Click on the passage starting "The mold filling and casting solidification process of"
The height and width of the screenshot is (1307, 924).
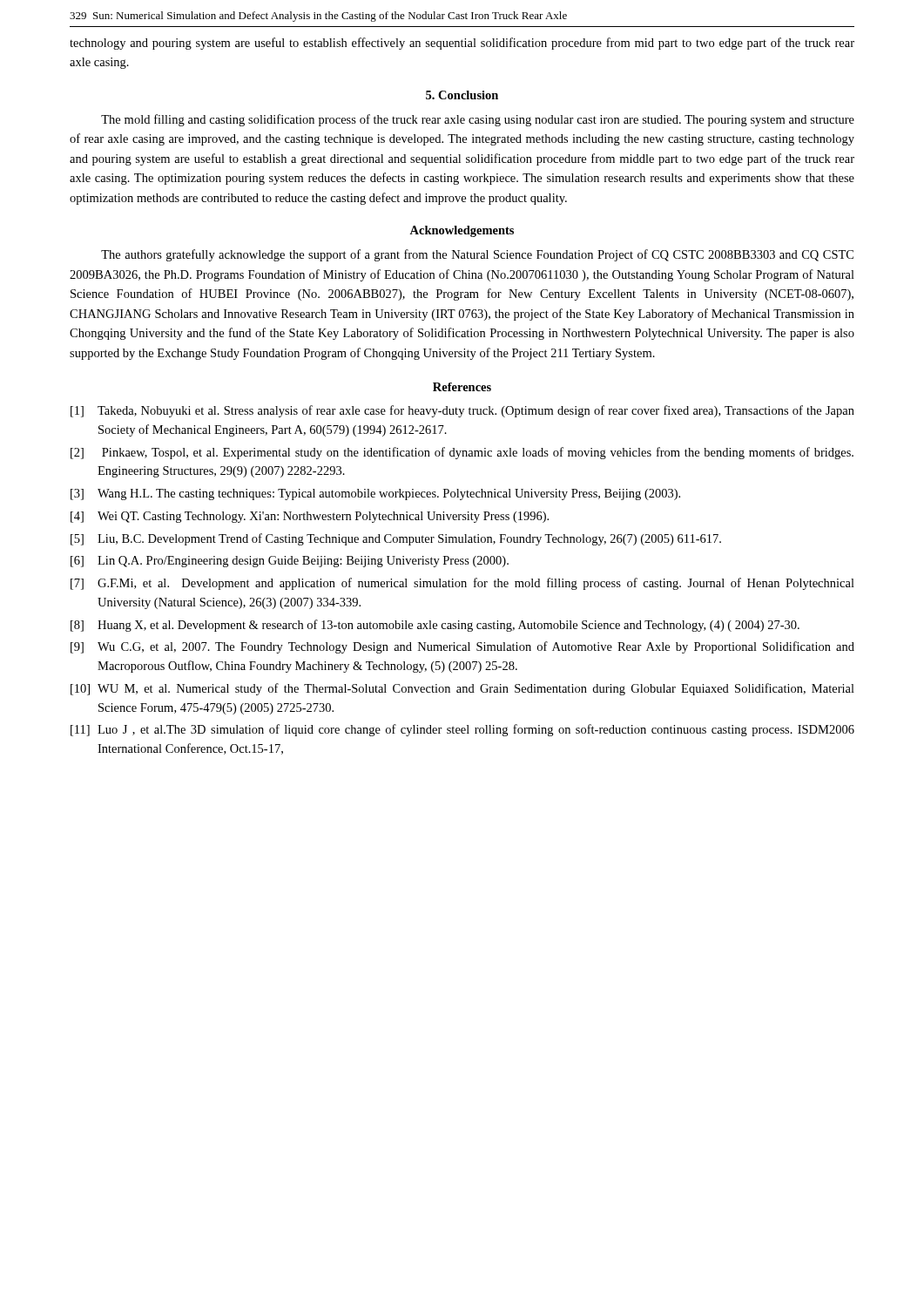(462, 158)
